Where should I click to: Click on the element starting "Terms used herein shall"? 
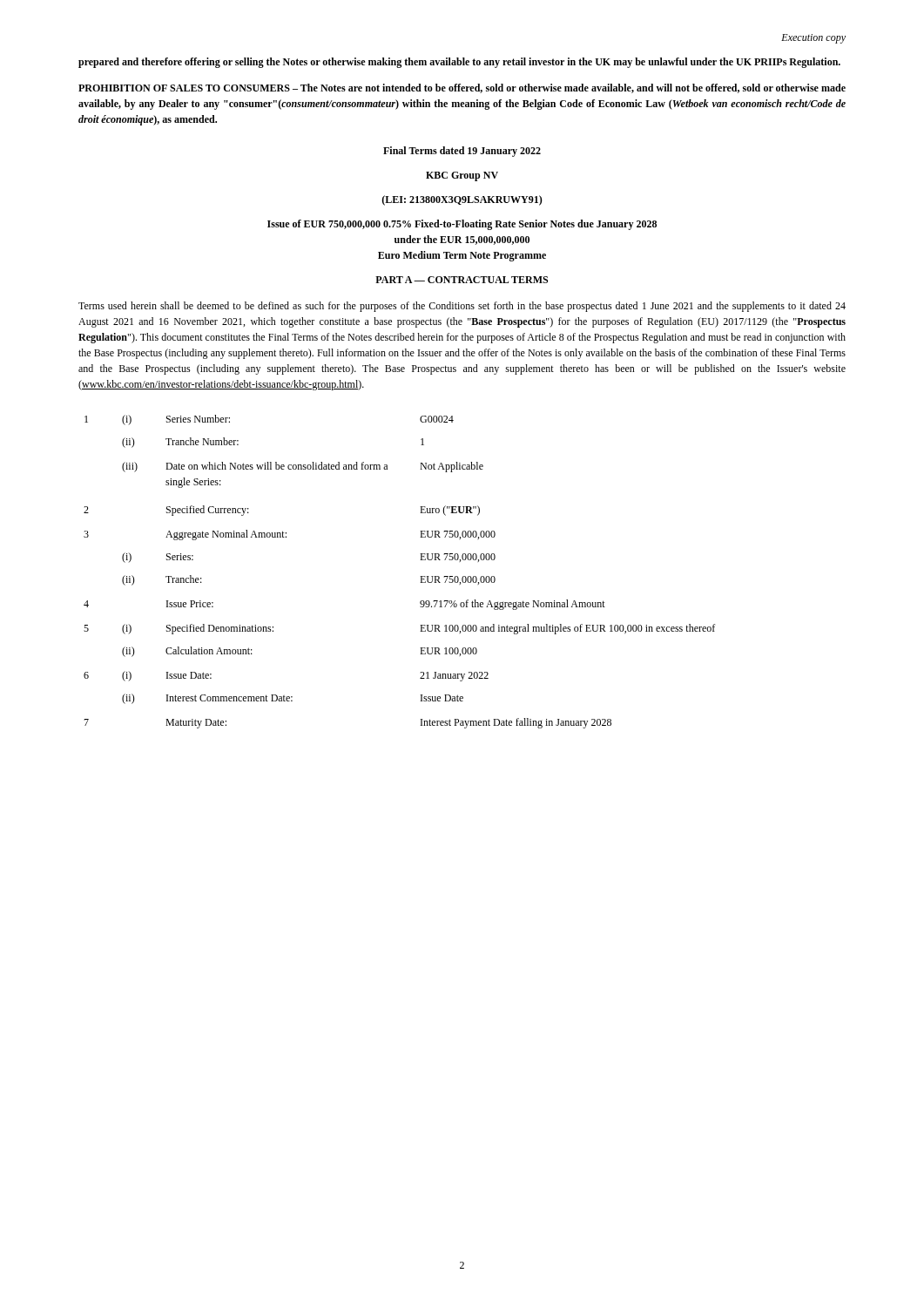pyautogui.click(x=462, y=345)
